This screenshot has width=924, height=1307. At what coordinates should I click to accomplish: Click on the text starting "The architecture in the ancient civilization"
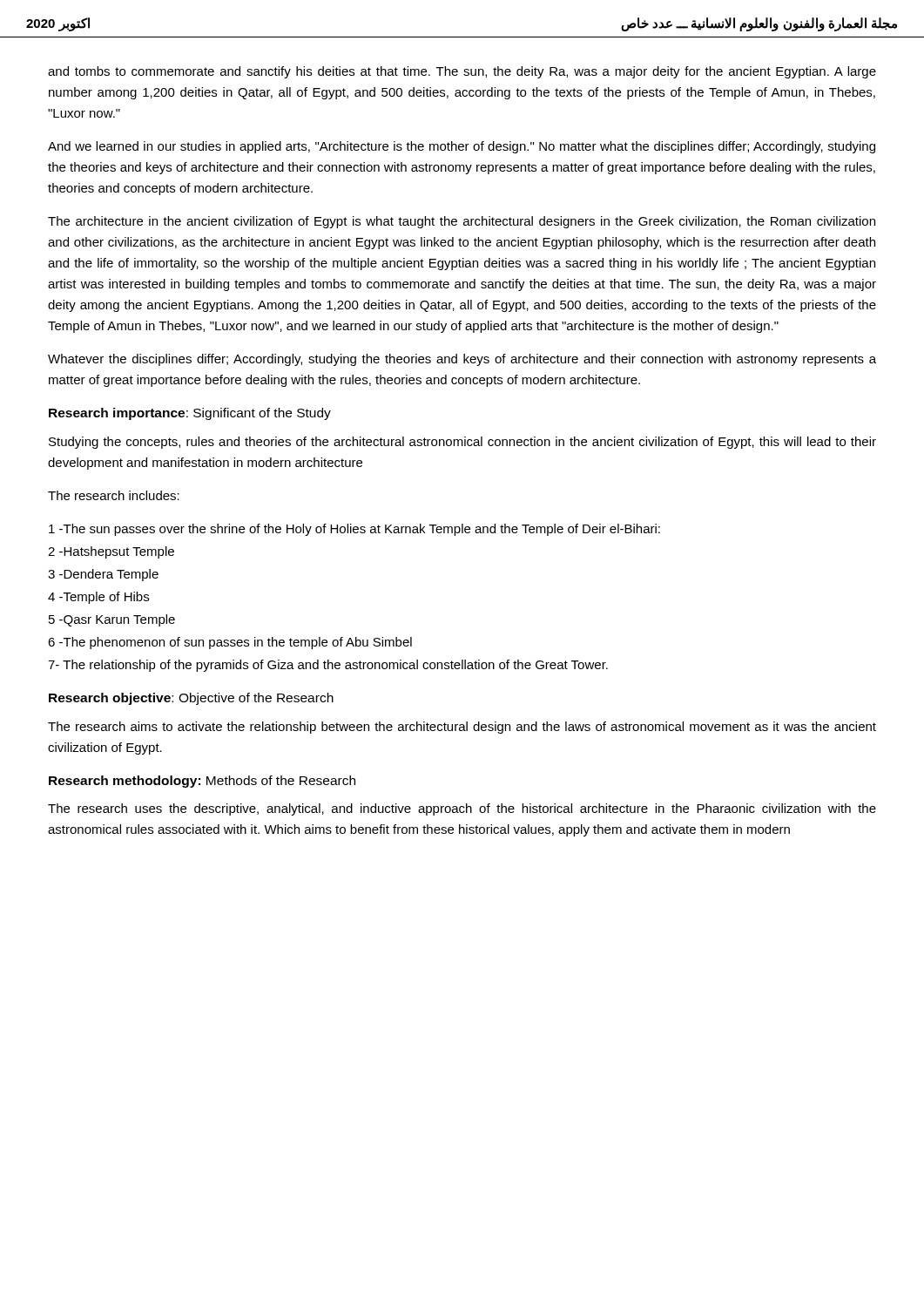[x=462, y=273]
